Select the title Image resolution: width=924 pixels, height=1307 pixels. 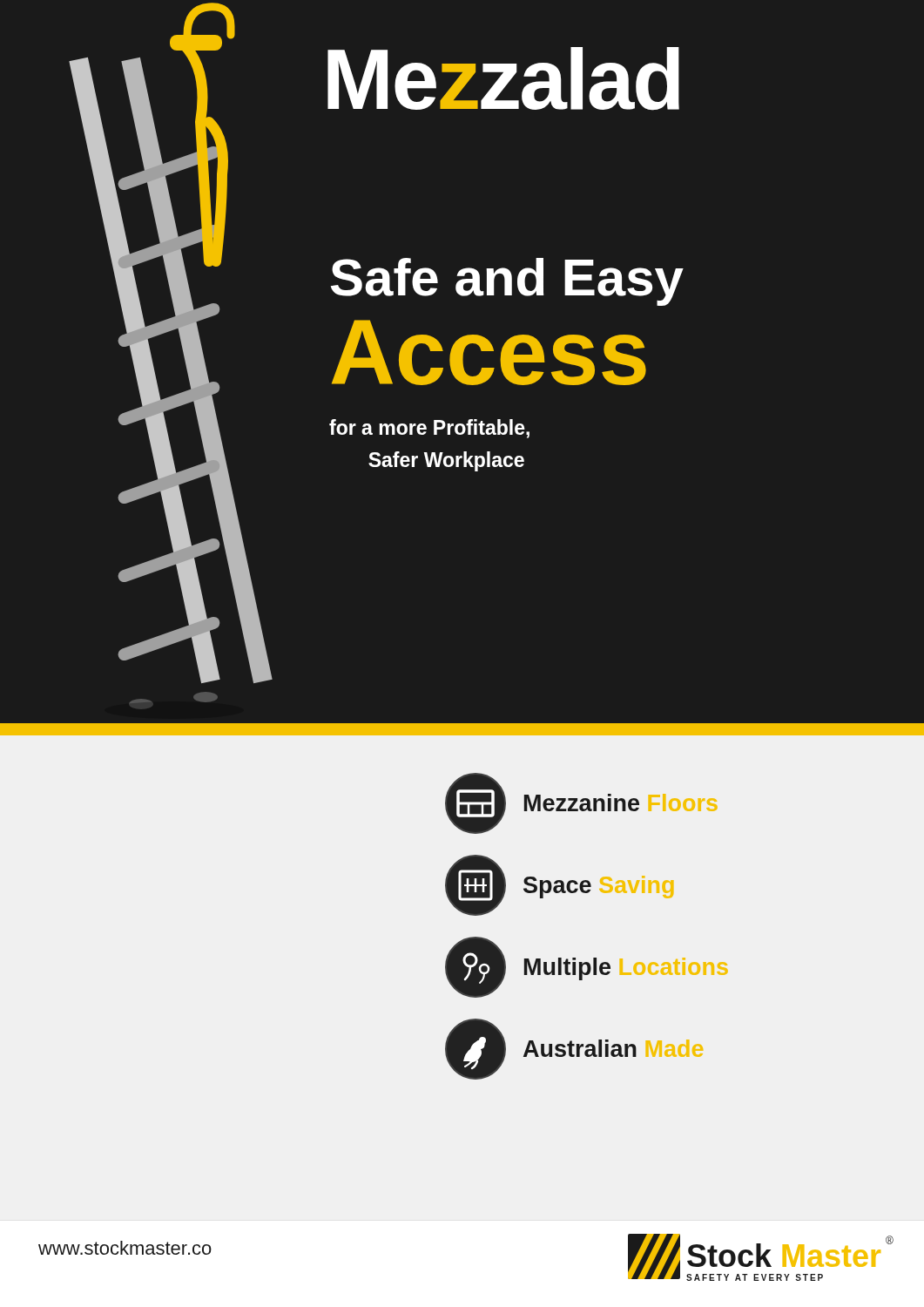(x=503, y=79)
